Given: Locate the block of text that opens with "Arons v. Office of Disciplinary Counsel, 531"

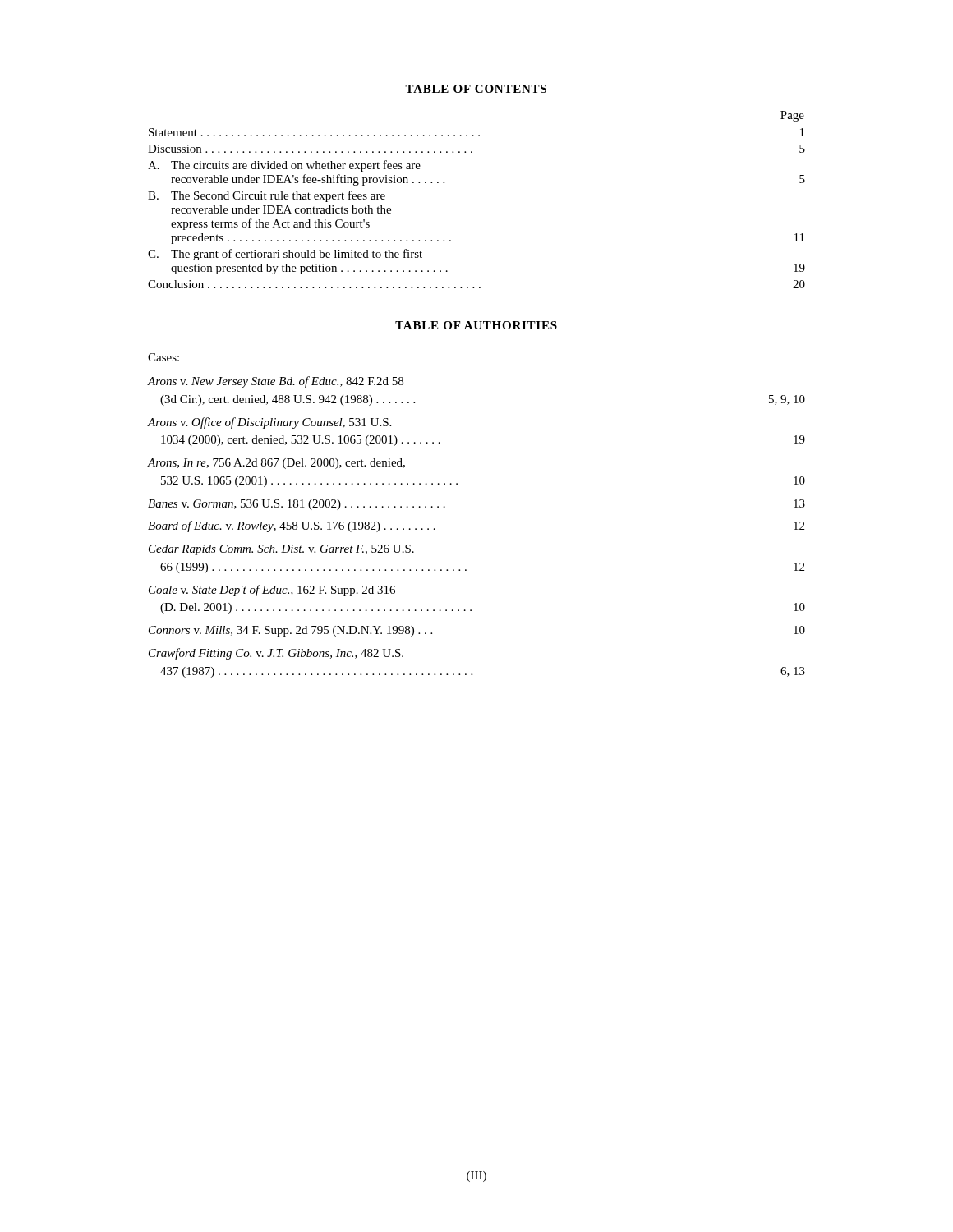Looking at the screenshot, I should [269, 423].
